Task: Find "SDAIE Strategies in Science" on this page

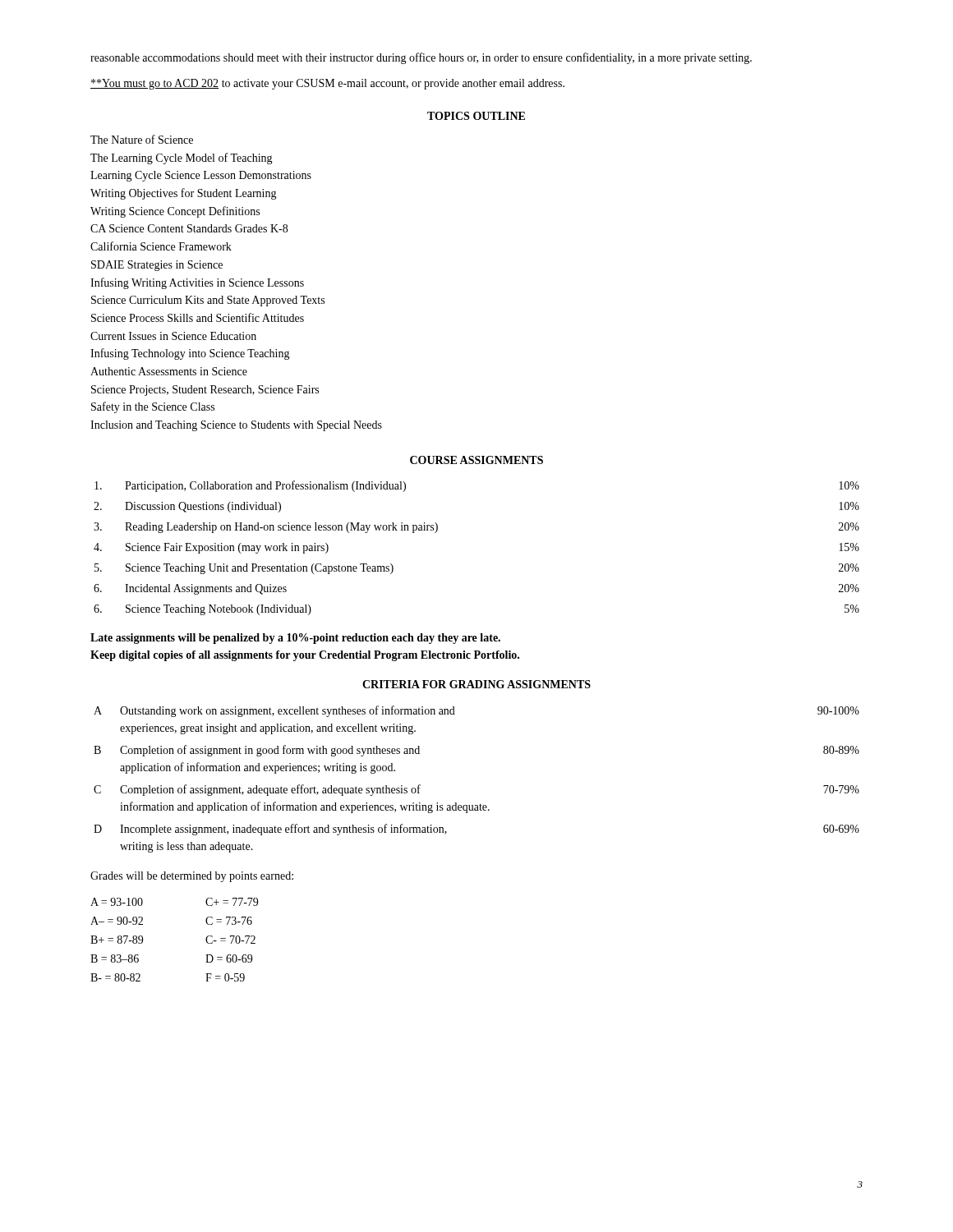Action: point(157,265)
